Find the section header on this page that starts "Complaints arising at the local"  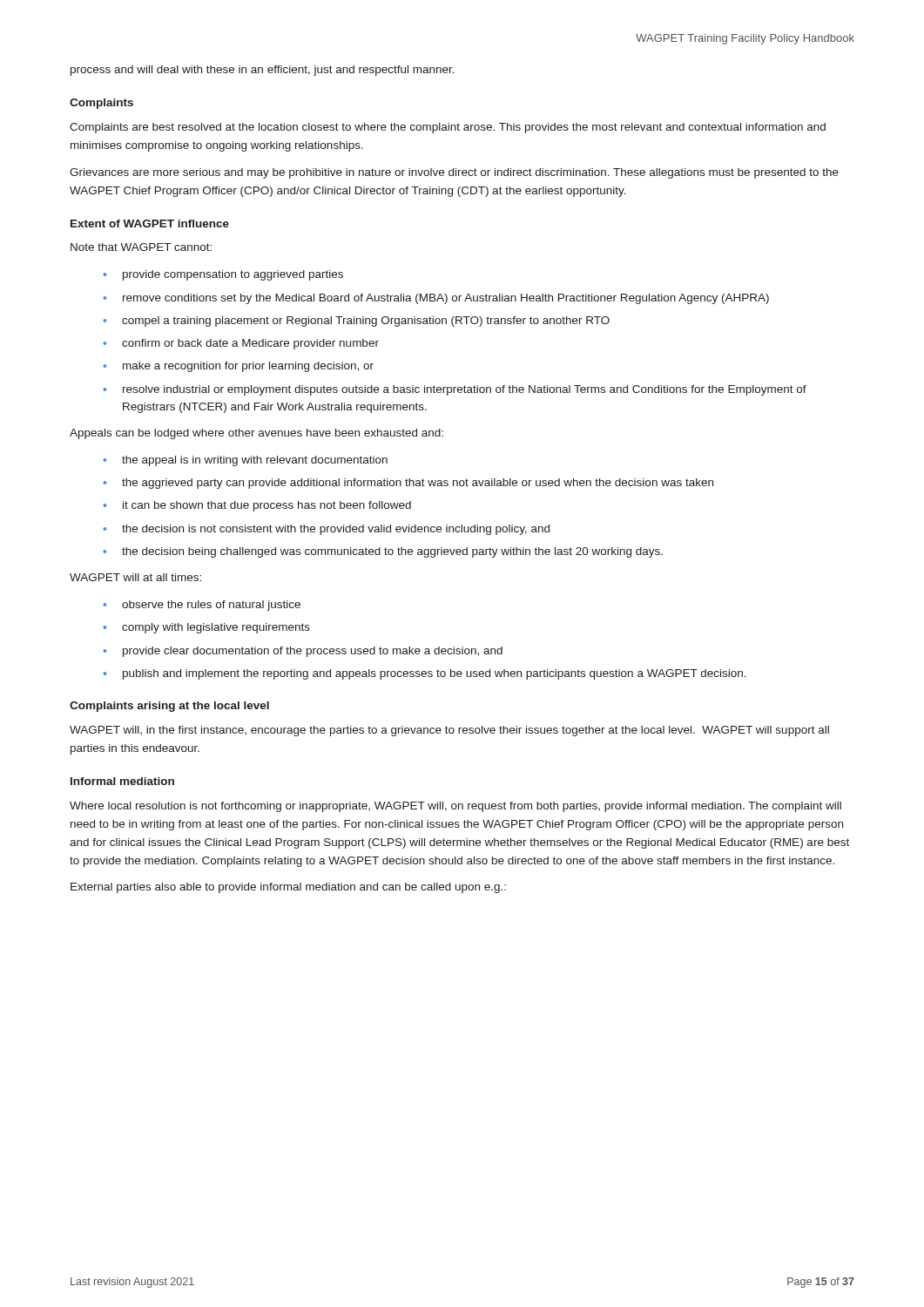[x=170, y=706]
